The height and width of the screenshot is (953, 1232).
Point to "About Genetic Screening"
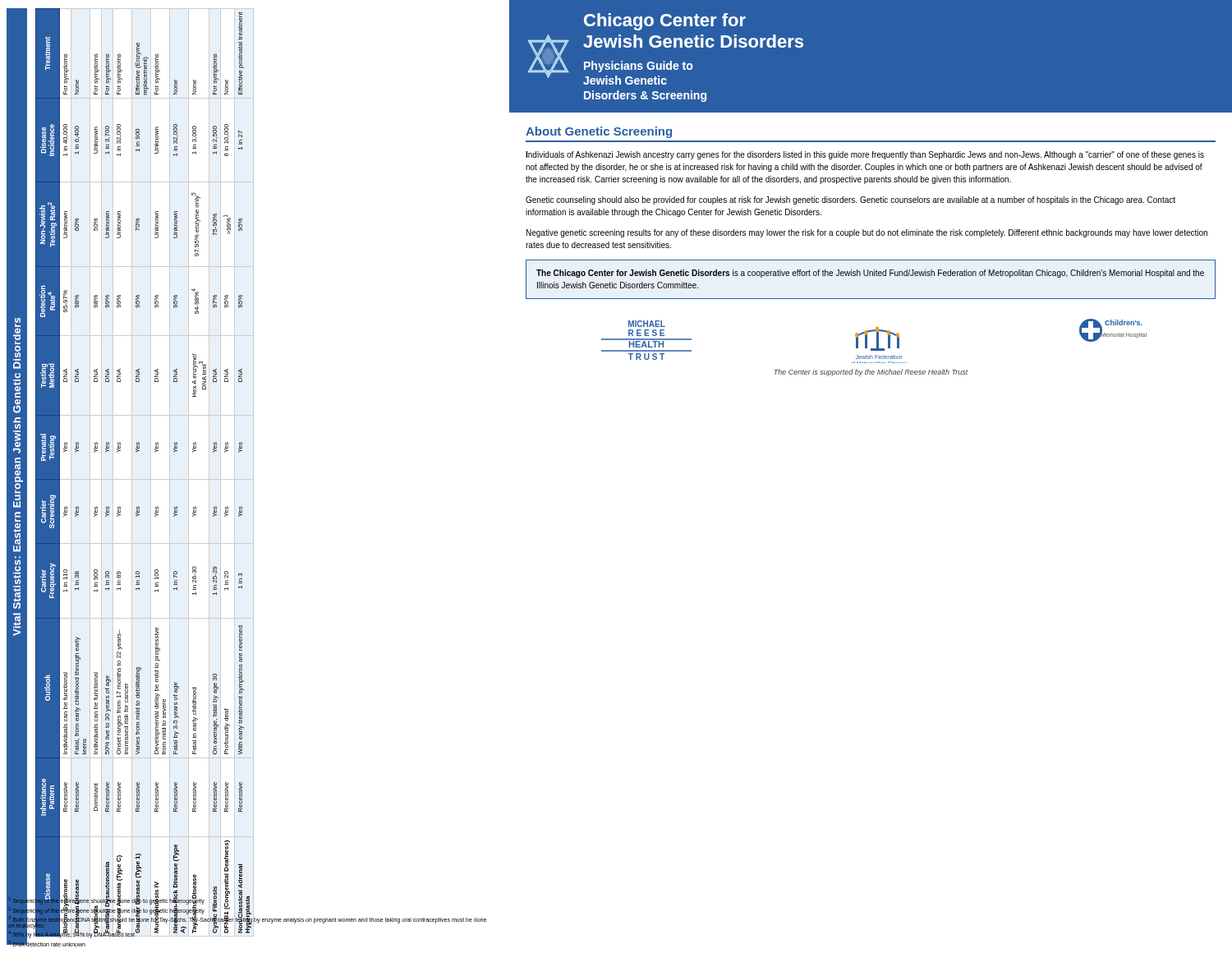[599, 131]
